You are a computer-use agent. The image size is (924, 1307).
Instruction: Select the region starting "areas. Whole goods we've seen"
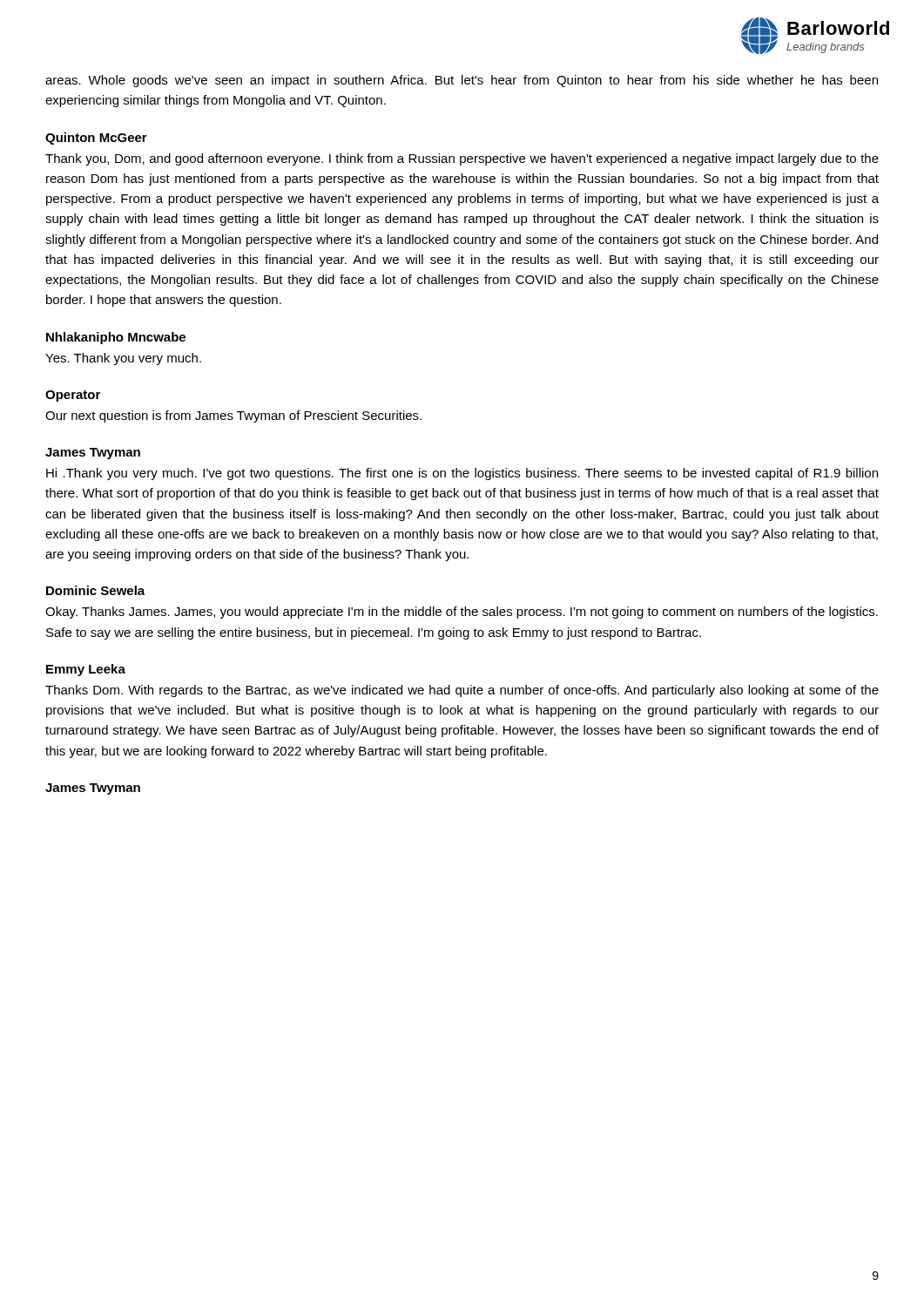click(462, 90)
